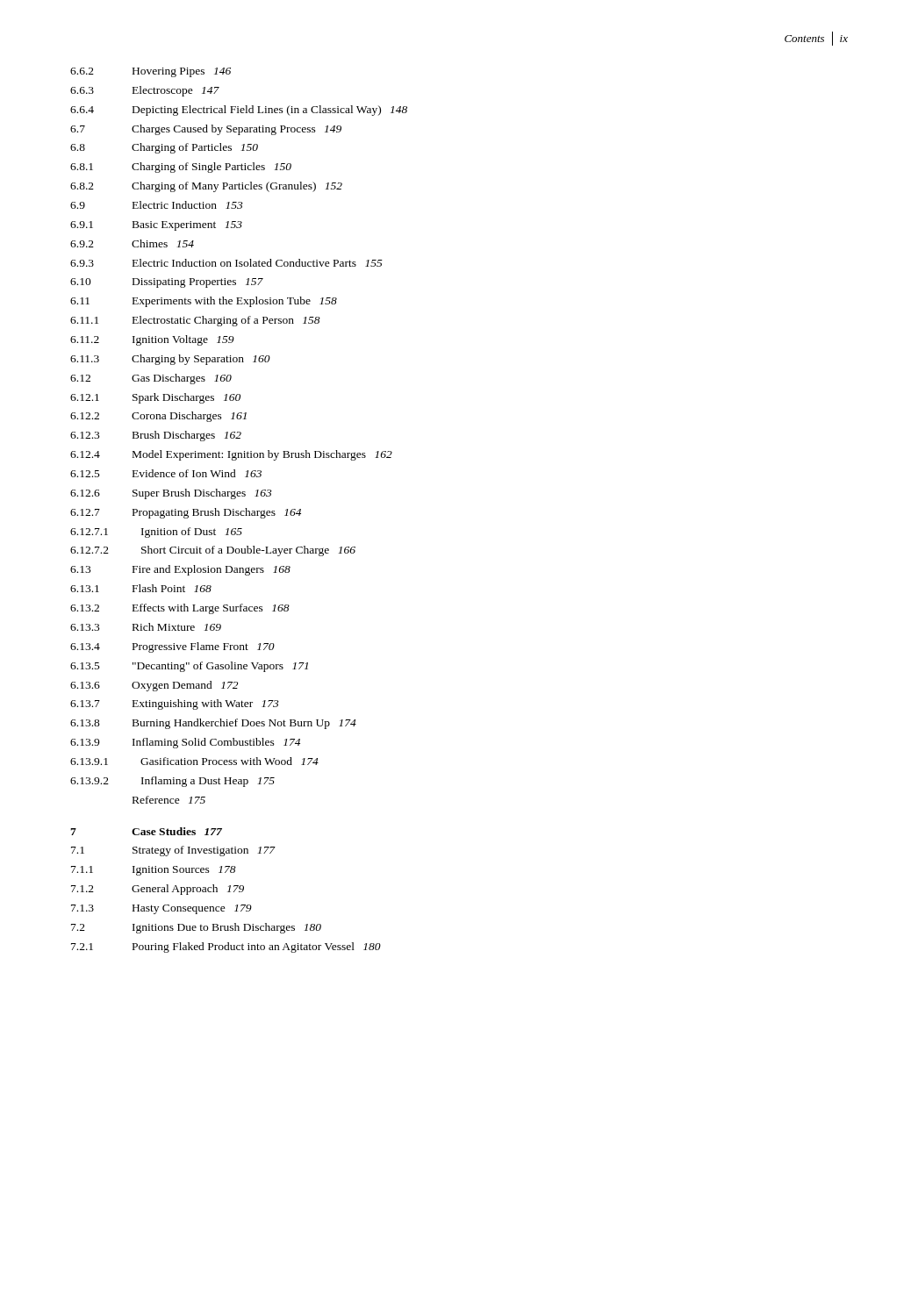Find the list item that reads "7.1.2 General Approach 179"
918x1316 pixels.
(158, 890)
